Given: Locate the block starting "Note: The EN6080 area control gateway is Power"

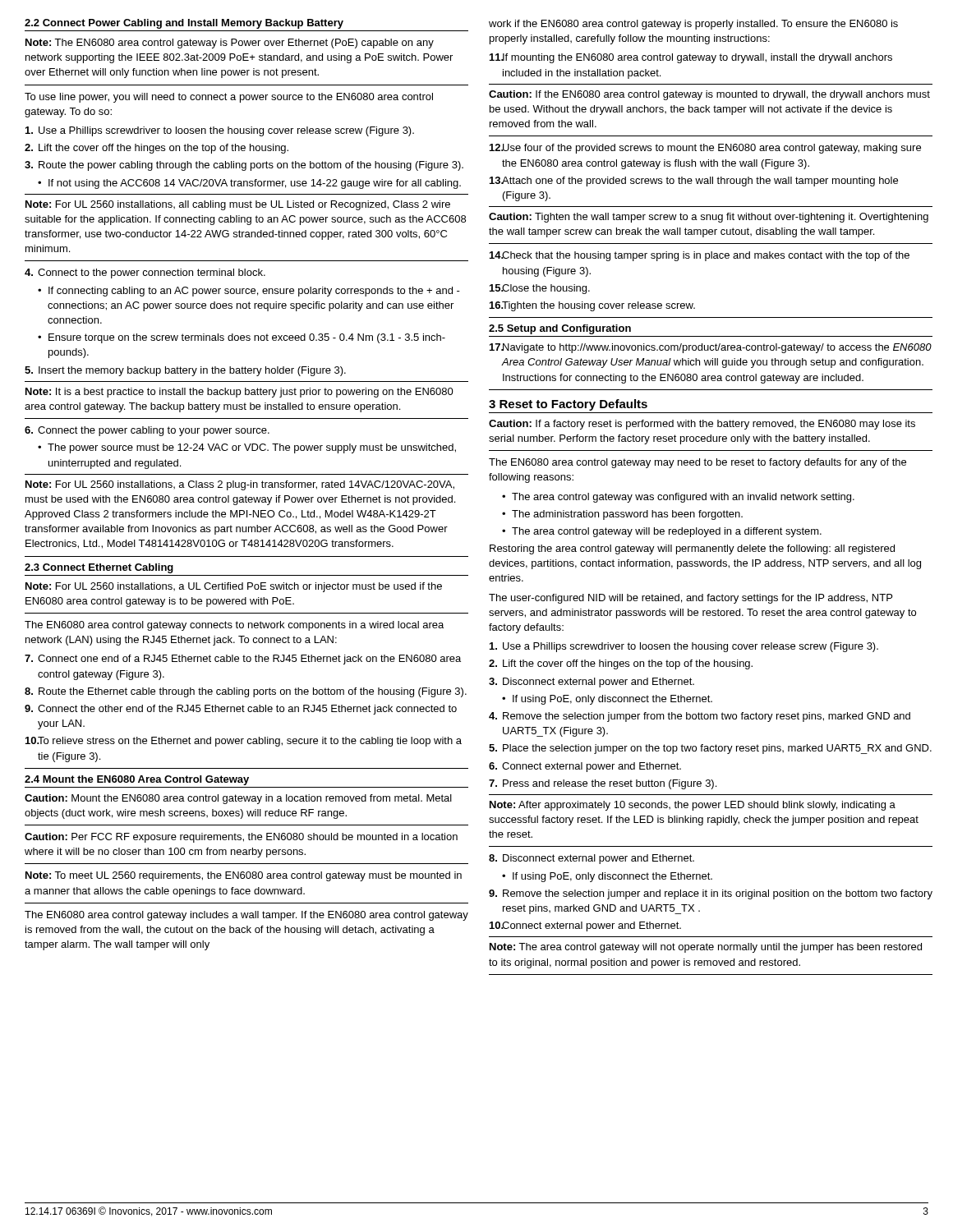Looking at the screenshot, I should 239,57.
